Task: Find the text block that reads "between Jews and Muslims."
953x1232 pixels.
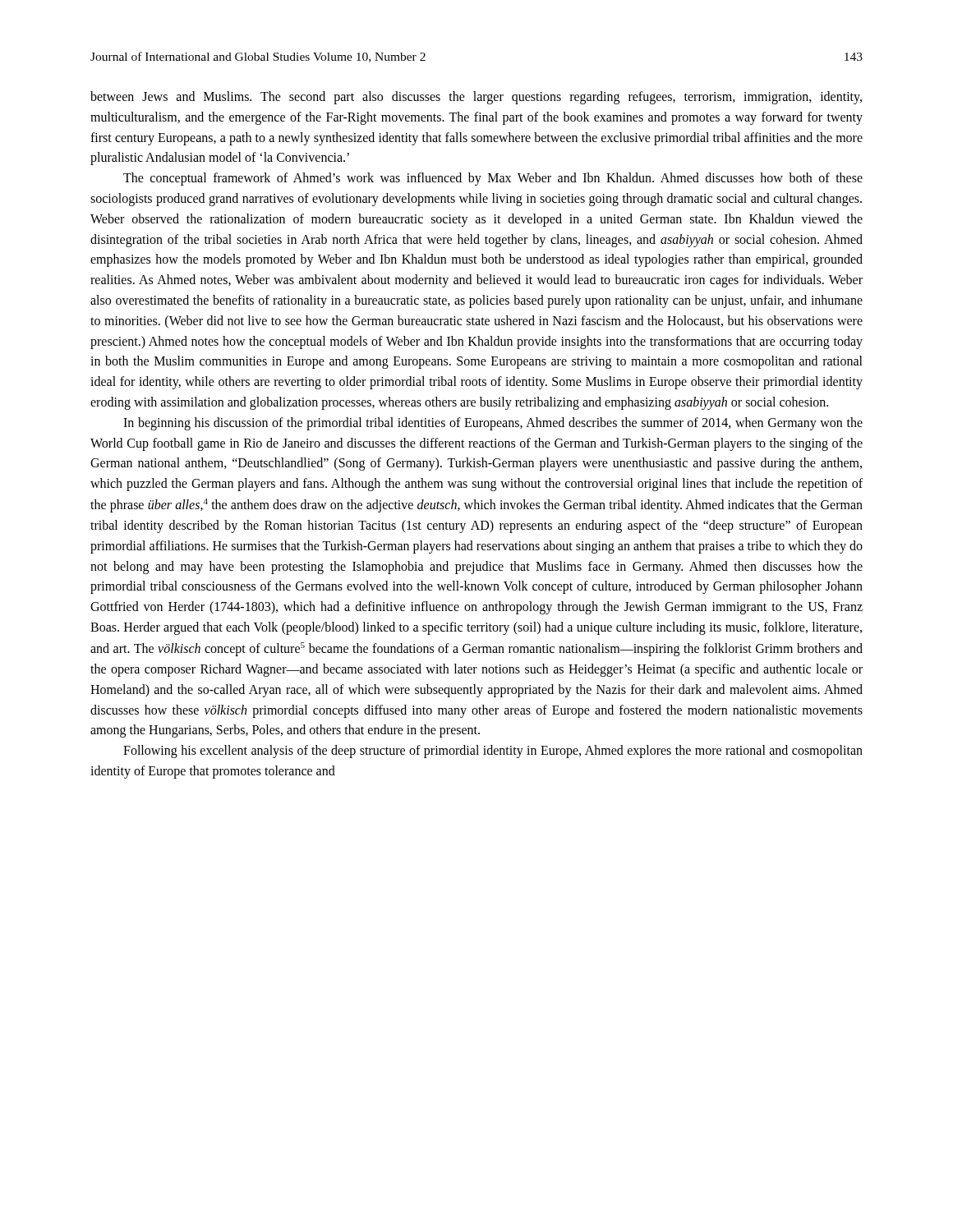Action: pyautogui.click(x=476, y=434)
